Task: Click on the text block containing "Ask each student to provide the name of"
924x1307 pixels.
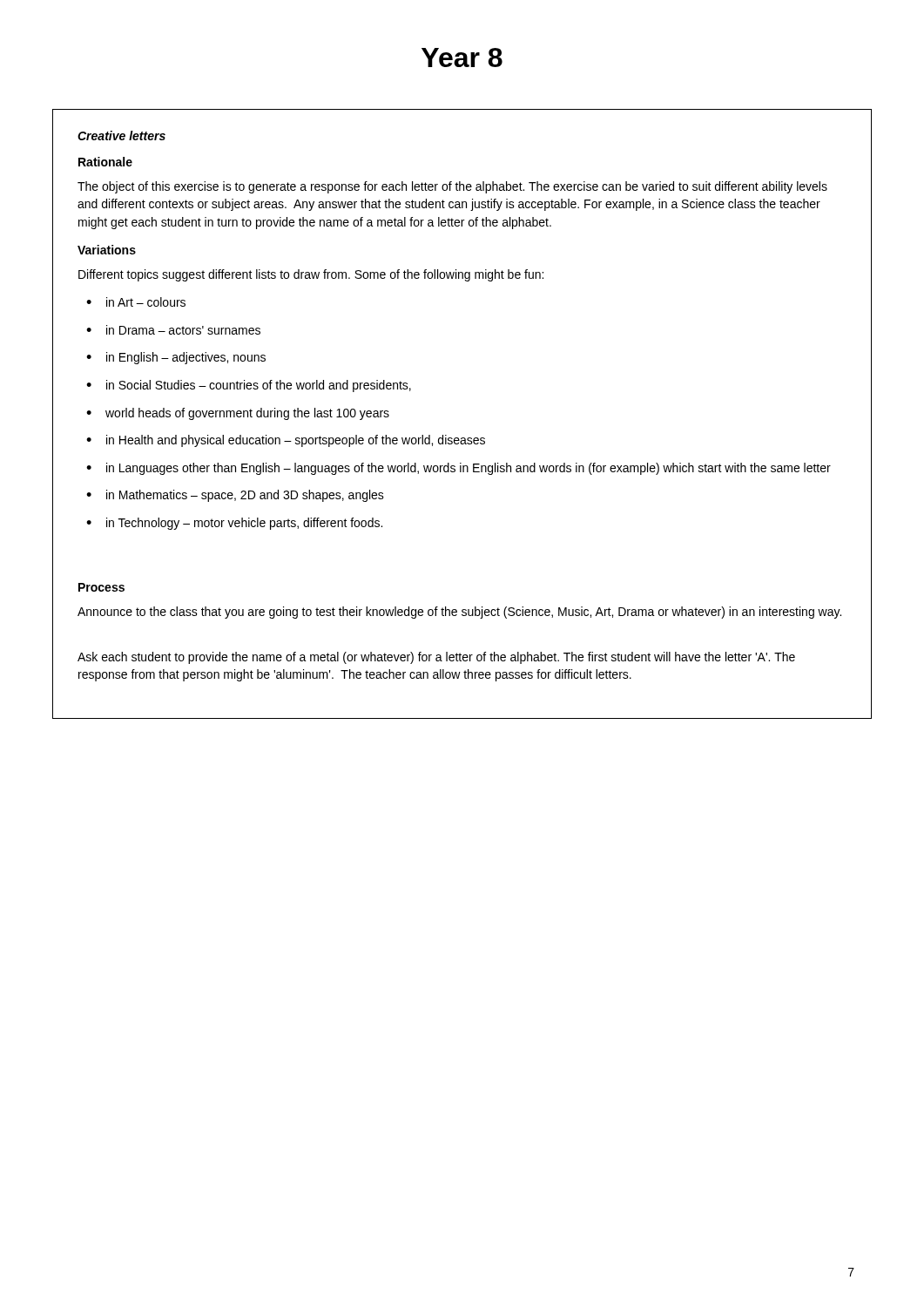Action: 436,666
